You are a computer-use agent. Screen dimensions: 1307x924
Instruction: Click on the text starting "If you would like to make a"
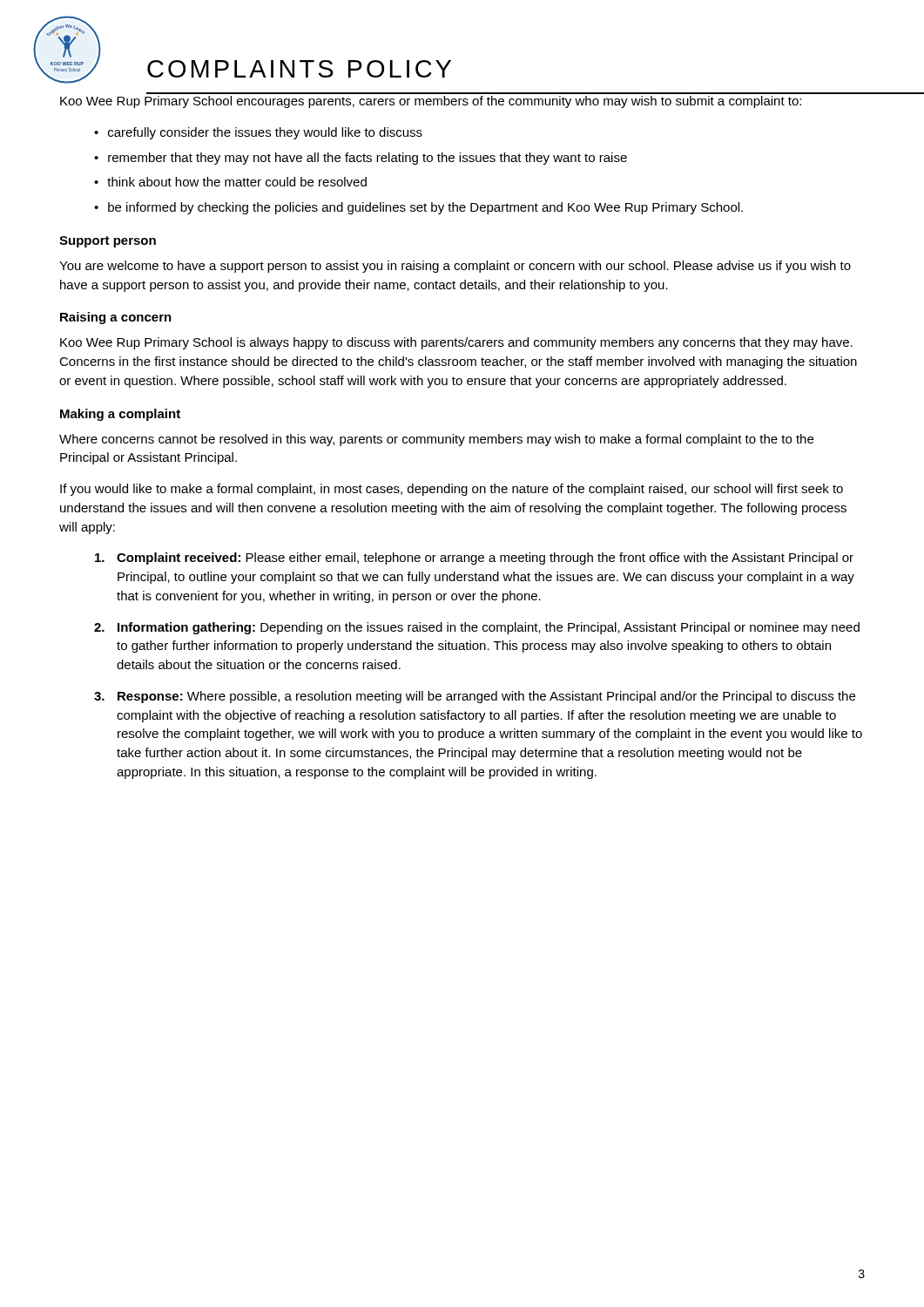click(453, 507)
